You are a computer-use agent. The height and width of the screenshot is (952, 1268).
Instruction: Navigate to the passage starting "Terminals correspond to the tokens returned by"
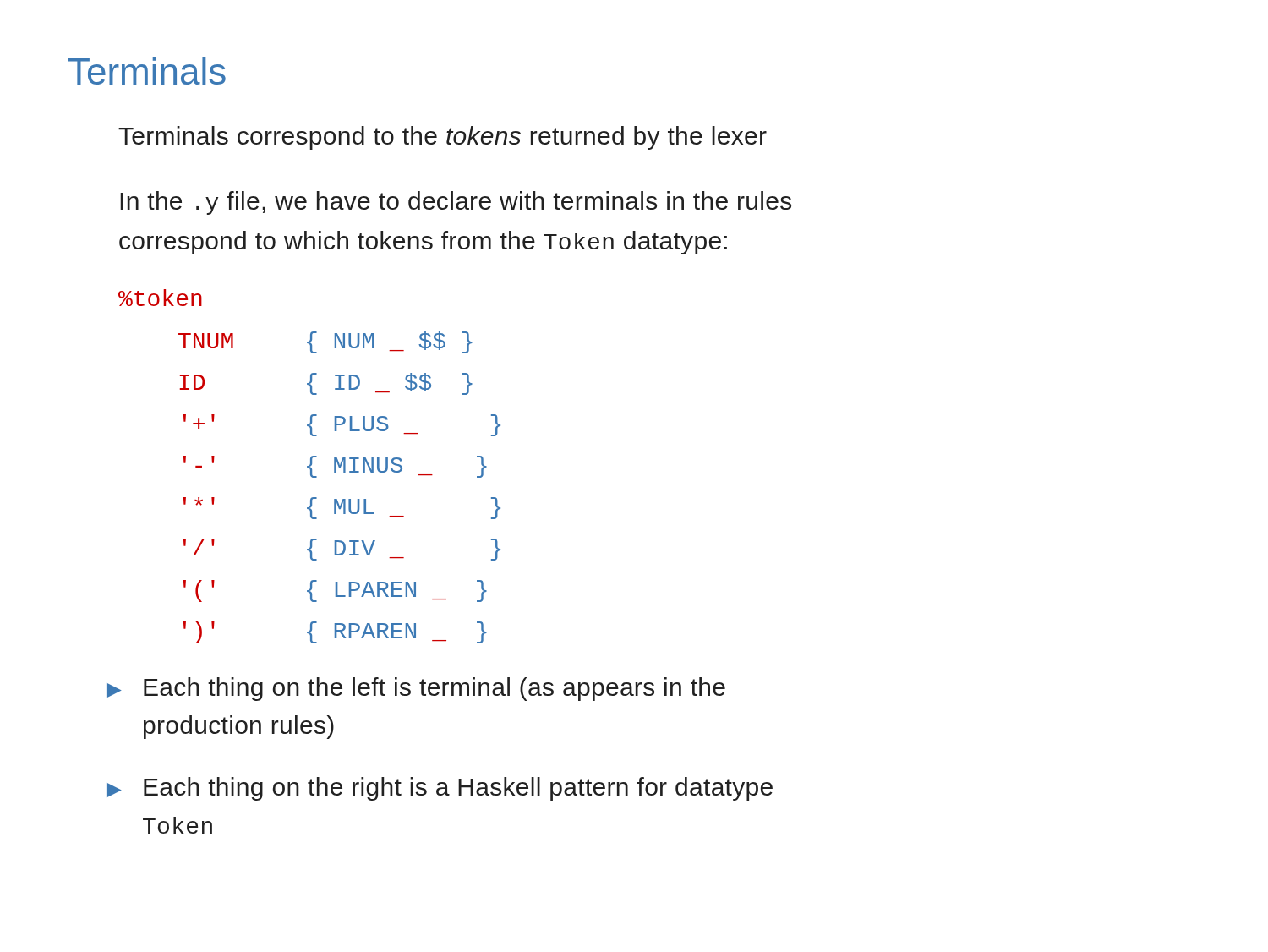click(659, 136)
